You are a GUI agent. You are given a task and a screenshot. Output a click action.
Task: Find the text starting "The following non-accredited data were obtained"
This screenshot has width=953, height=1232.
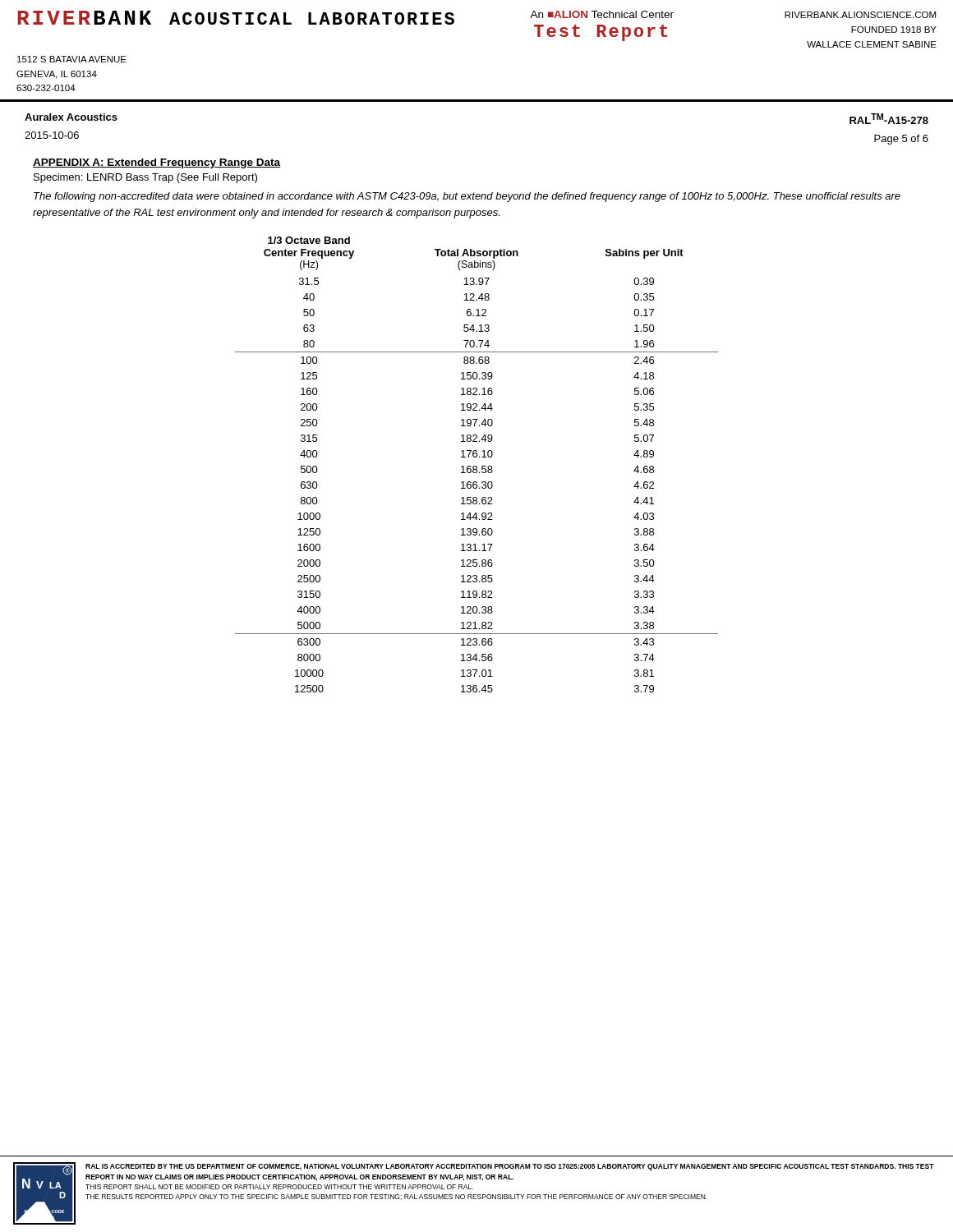pyautogui.click(x=467, y=204)
